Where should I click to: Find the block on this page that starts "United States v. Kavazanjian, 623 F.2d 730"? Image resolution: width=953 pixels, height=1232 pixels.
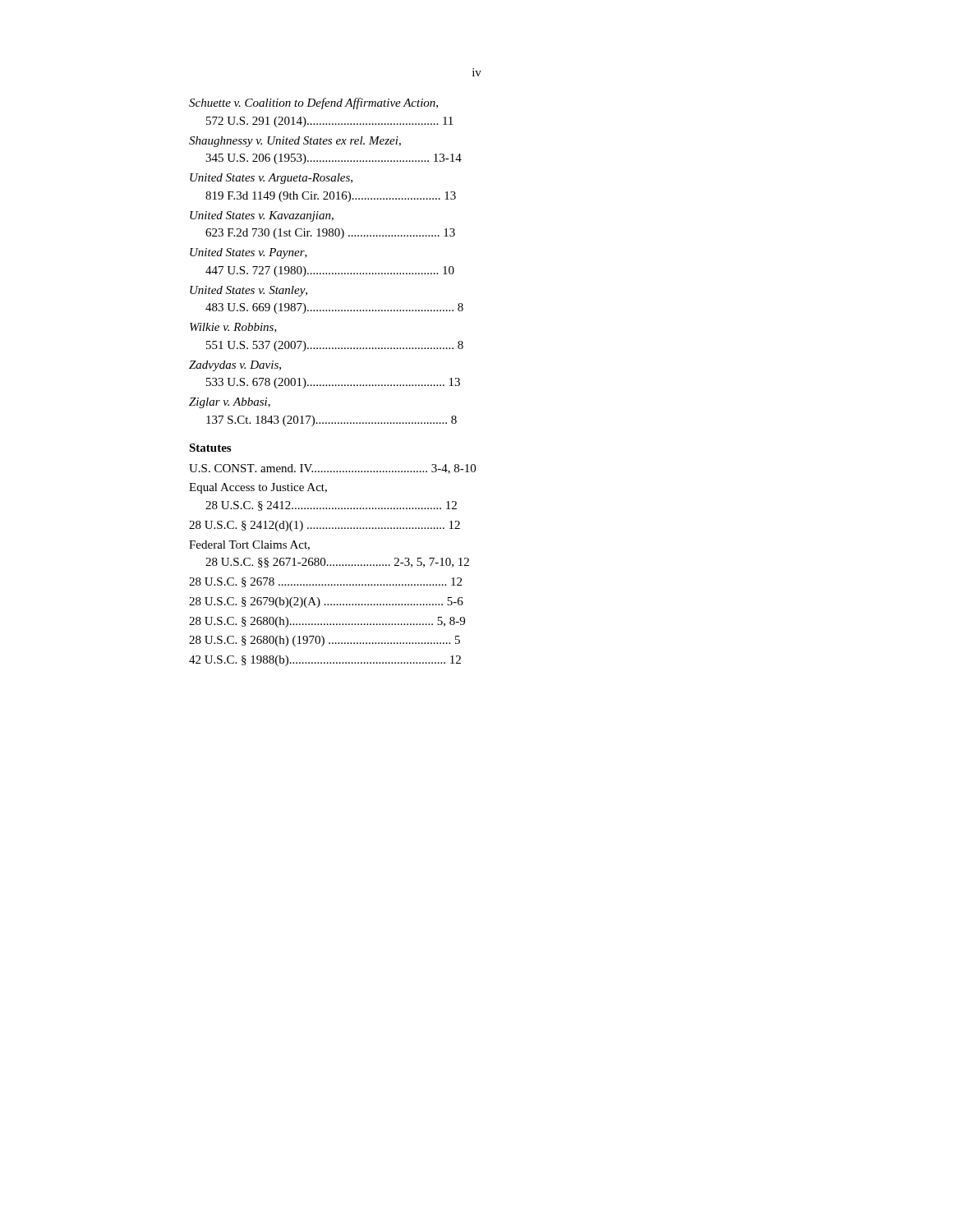[262, 216]
